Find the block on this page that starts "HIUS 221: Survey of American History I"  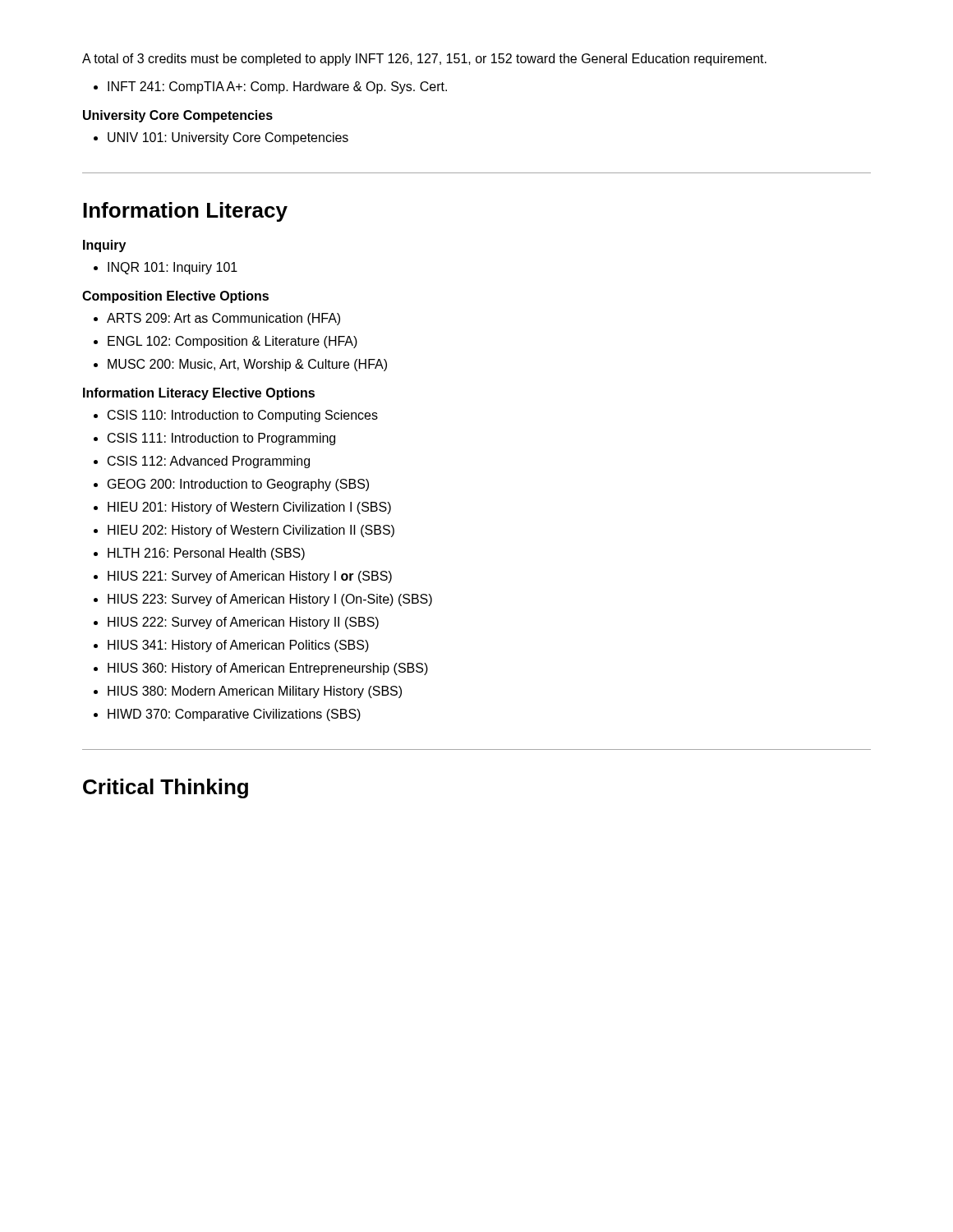pos(250,577)
